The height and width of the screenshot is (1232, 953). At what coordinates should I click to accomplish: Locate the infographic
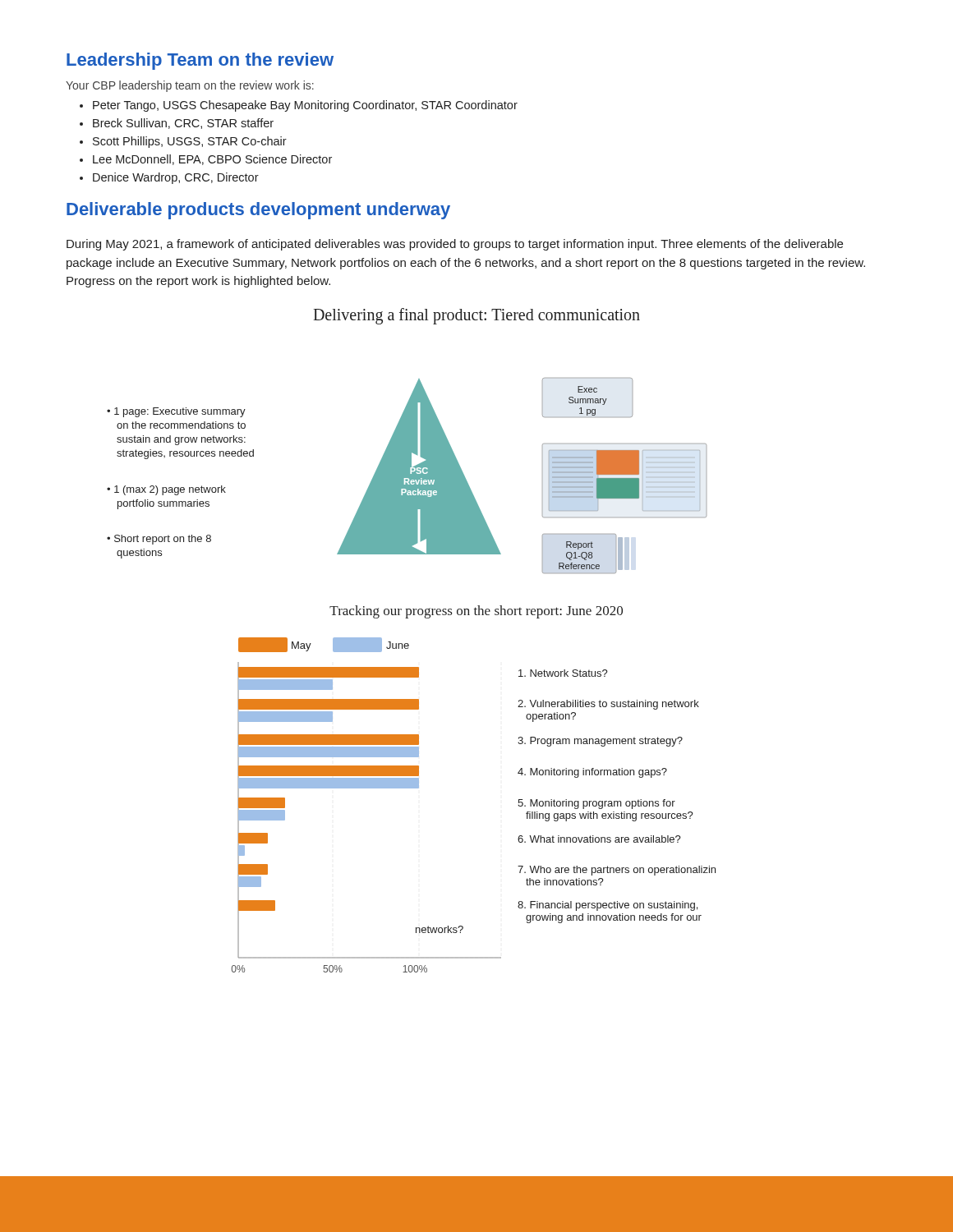tap(476, 451)
